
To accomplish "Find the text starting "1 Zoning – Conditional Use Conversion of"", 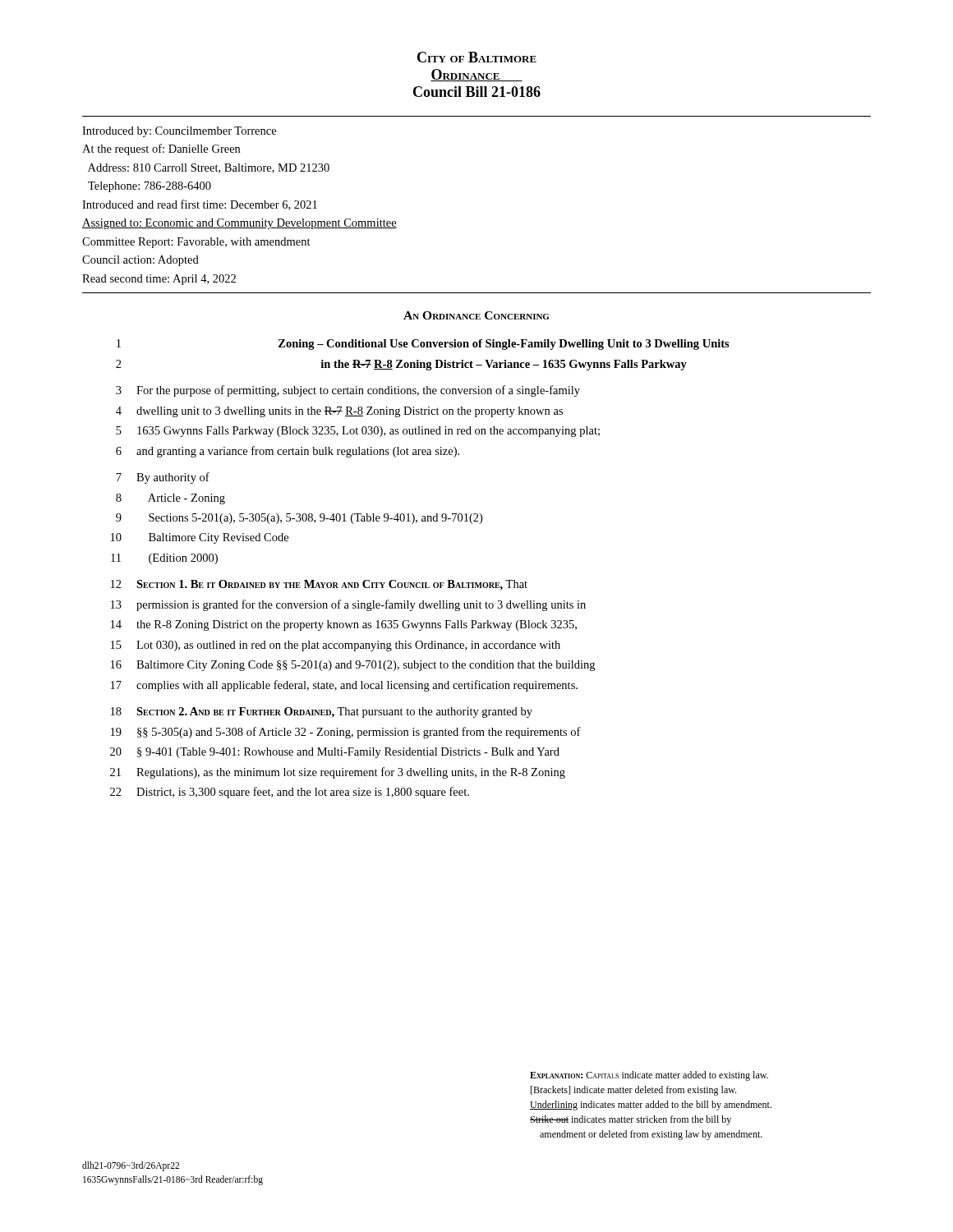I will [x=476, y=354].
